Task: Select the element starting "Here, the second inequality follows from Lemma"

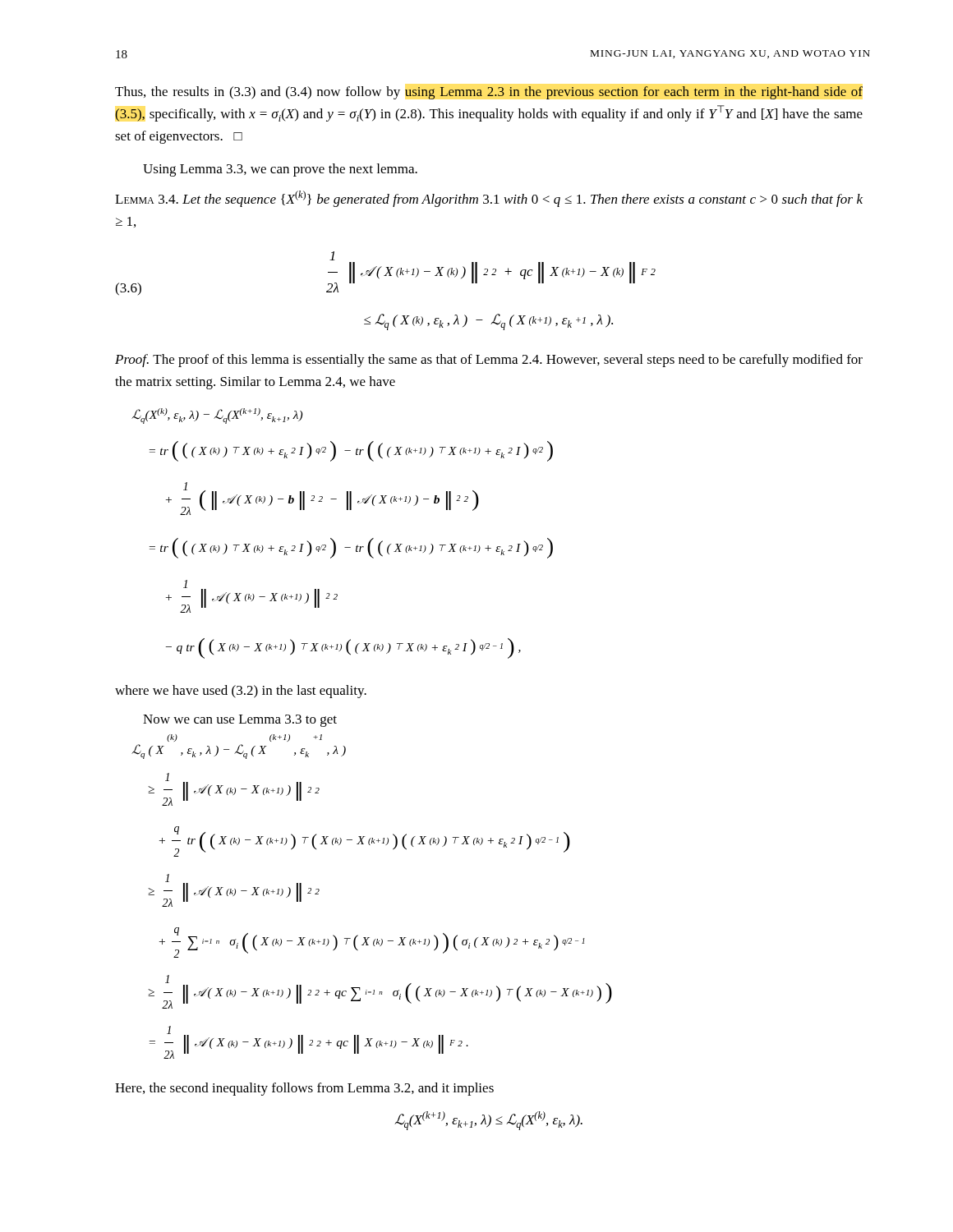Action: [304, 1088]
